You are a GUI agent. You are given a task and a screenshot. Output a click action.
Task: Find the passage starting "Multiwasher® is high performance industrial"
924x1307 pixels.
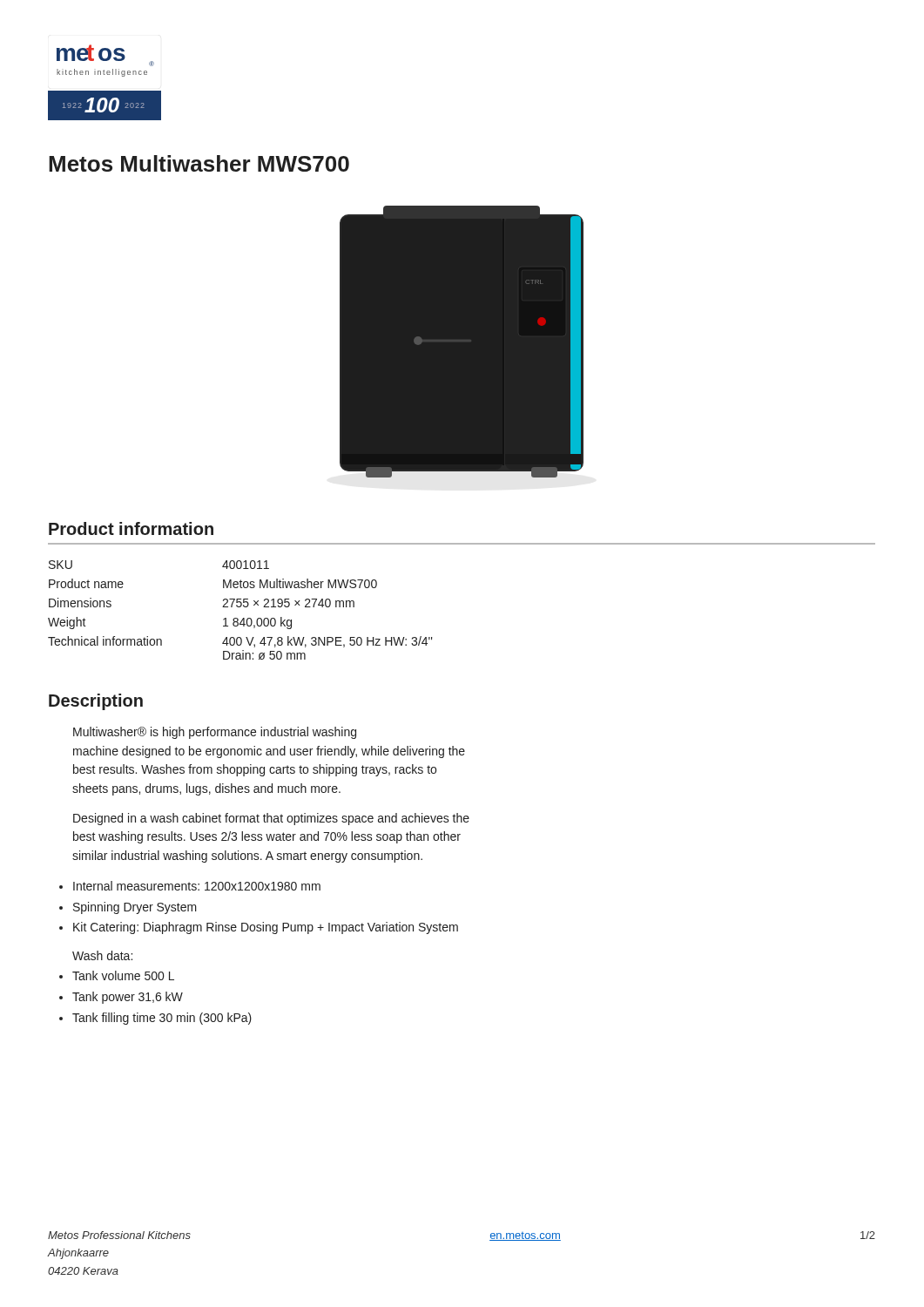(x=269, y=760)
